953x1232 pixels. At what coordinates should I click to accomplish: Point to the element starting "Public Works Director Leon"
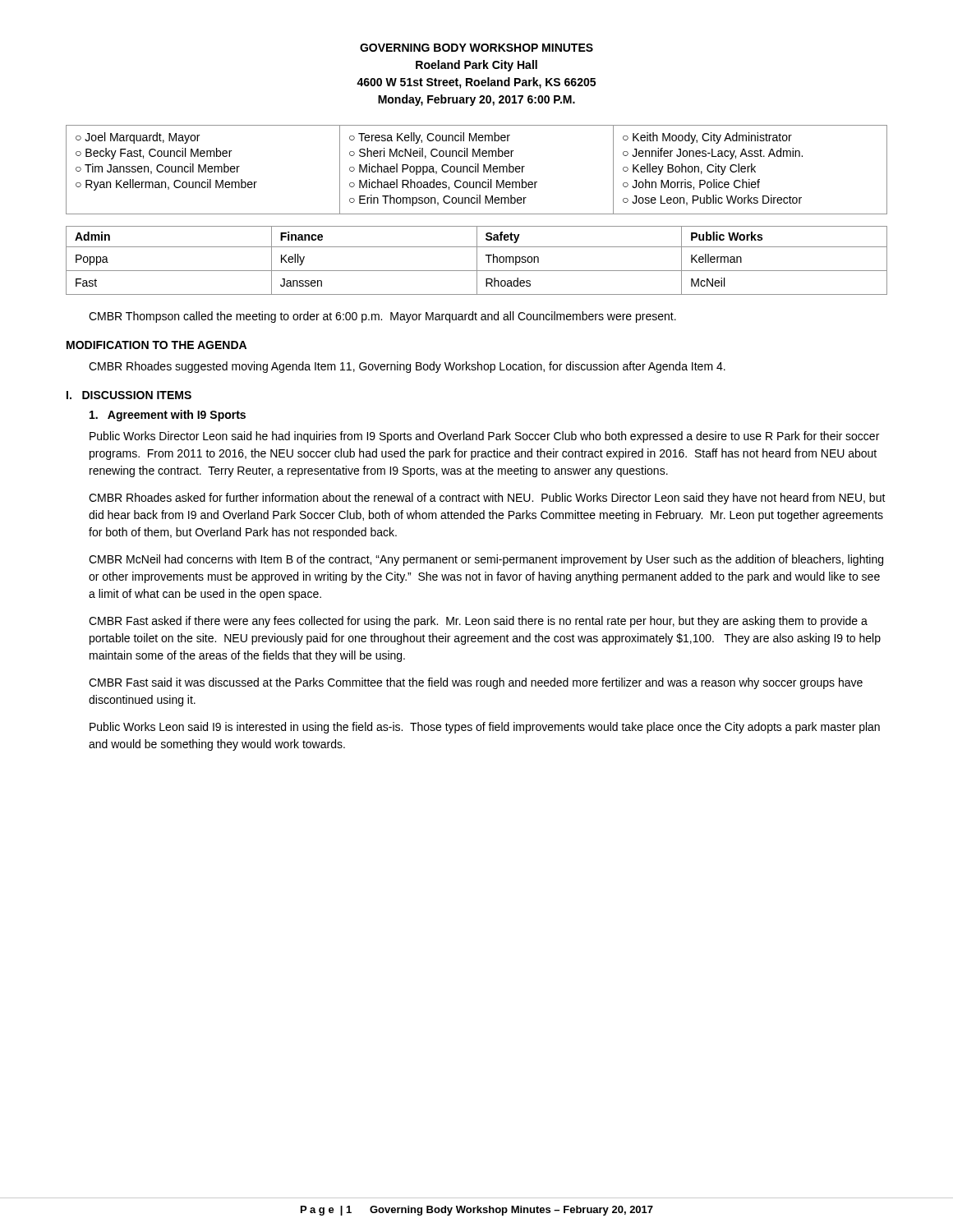484,453
